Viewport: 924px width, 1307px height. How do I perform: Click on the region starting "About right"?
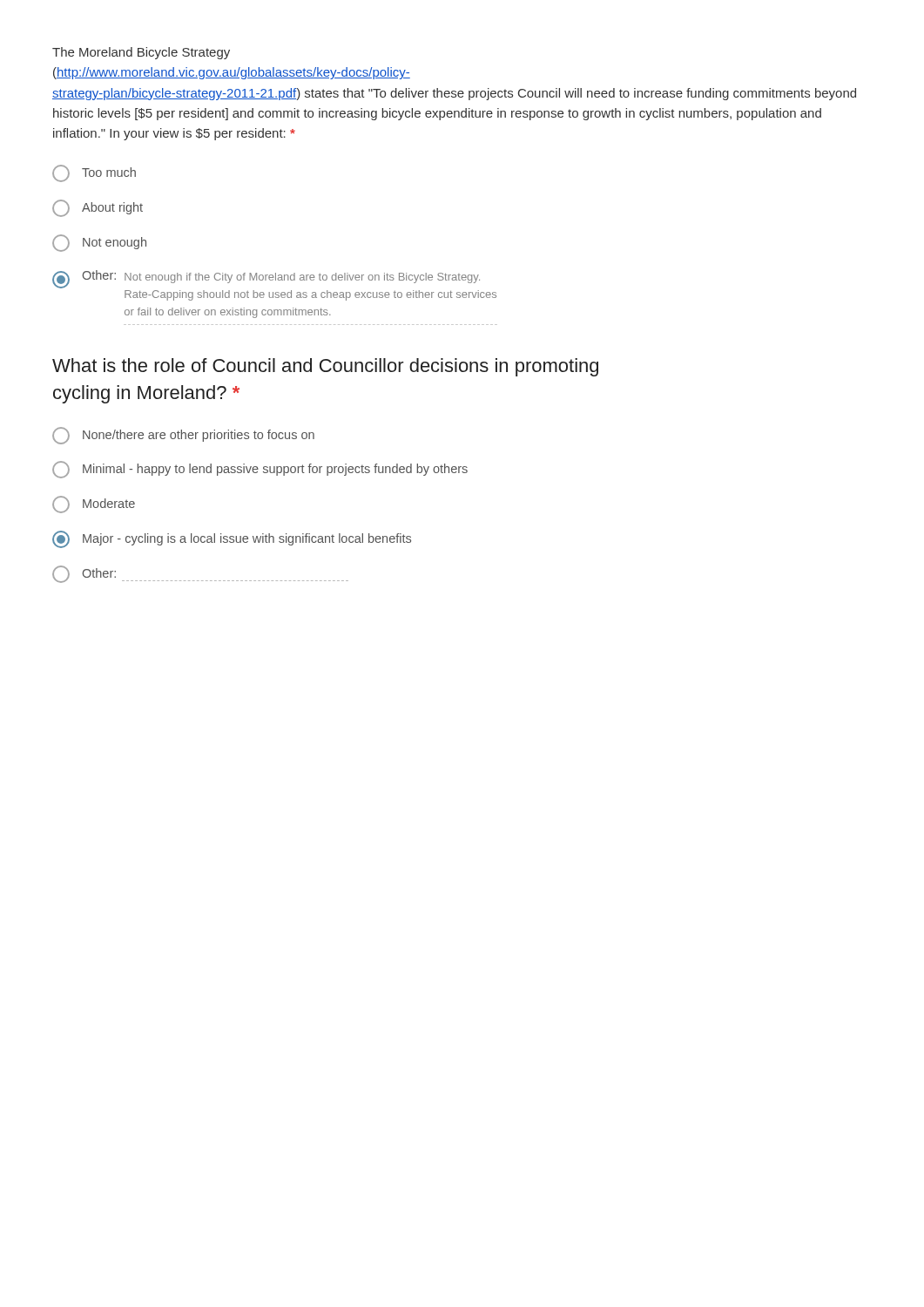click(x=98, y=208)
